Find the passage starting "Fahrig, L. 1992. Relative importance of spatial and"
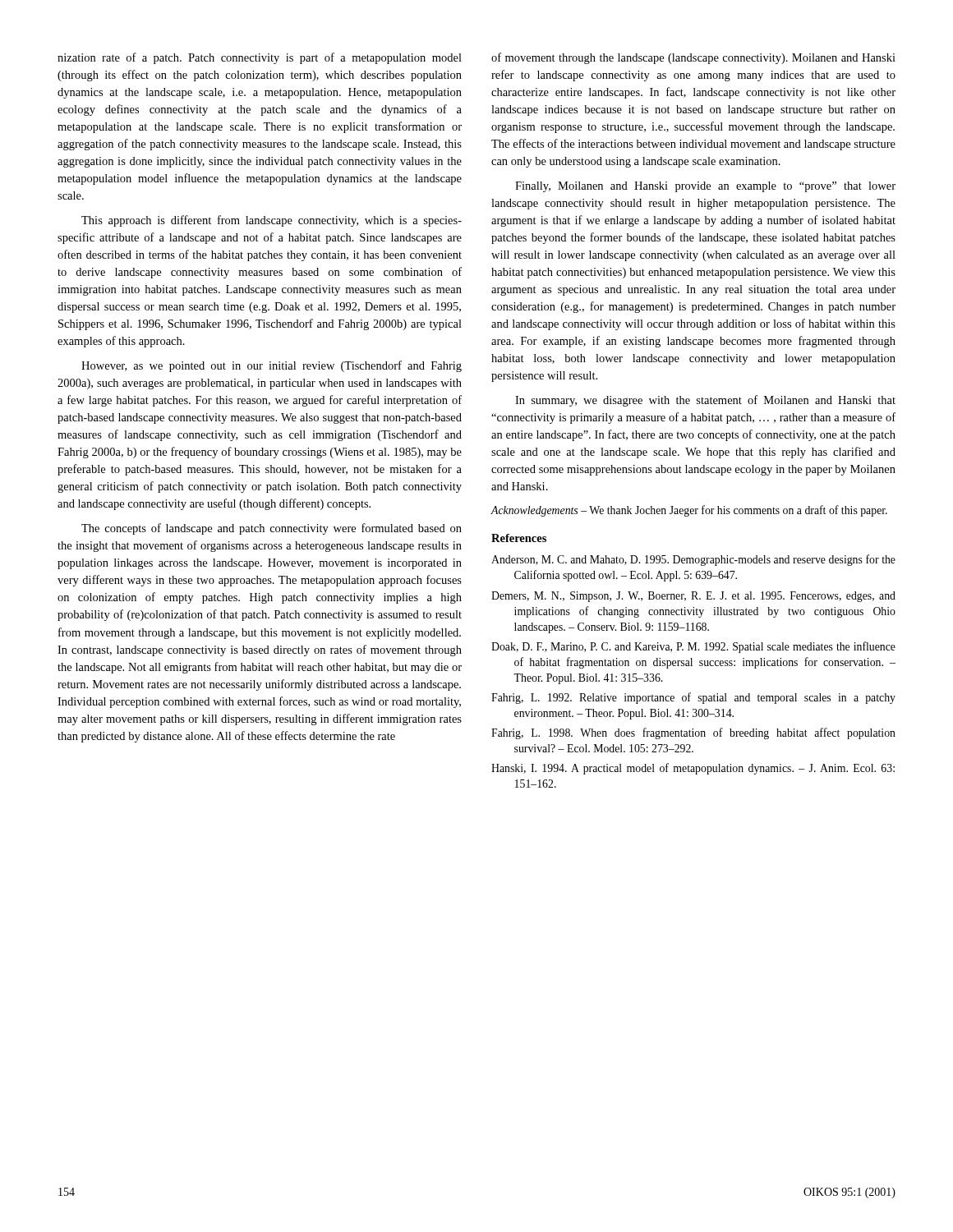This screenshot has width=953, height=1232. pos(693,705)
